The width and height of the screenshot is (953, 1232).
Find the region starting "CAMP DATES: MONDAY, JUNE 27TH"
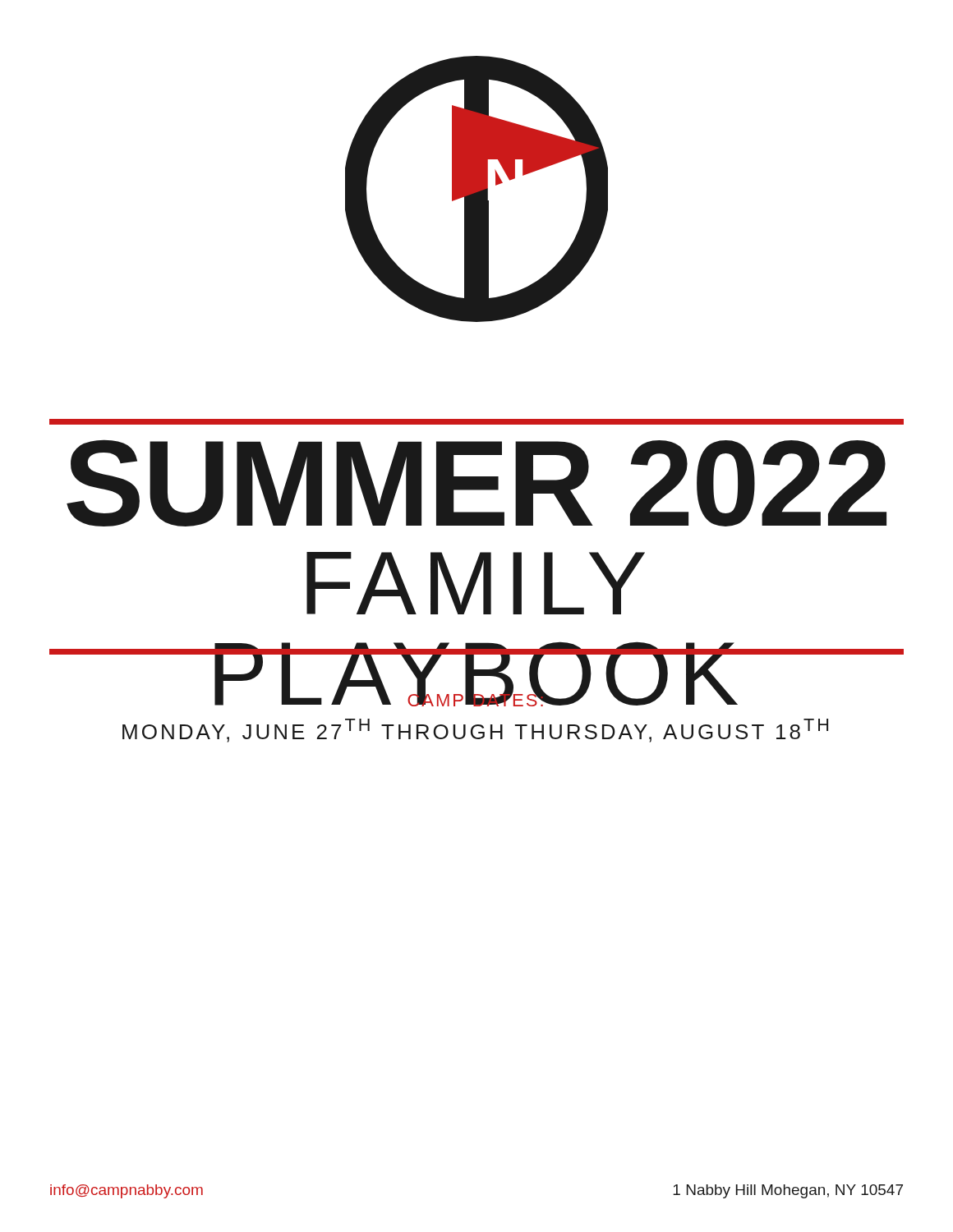click(x=476, y=717)
